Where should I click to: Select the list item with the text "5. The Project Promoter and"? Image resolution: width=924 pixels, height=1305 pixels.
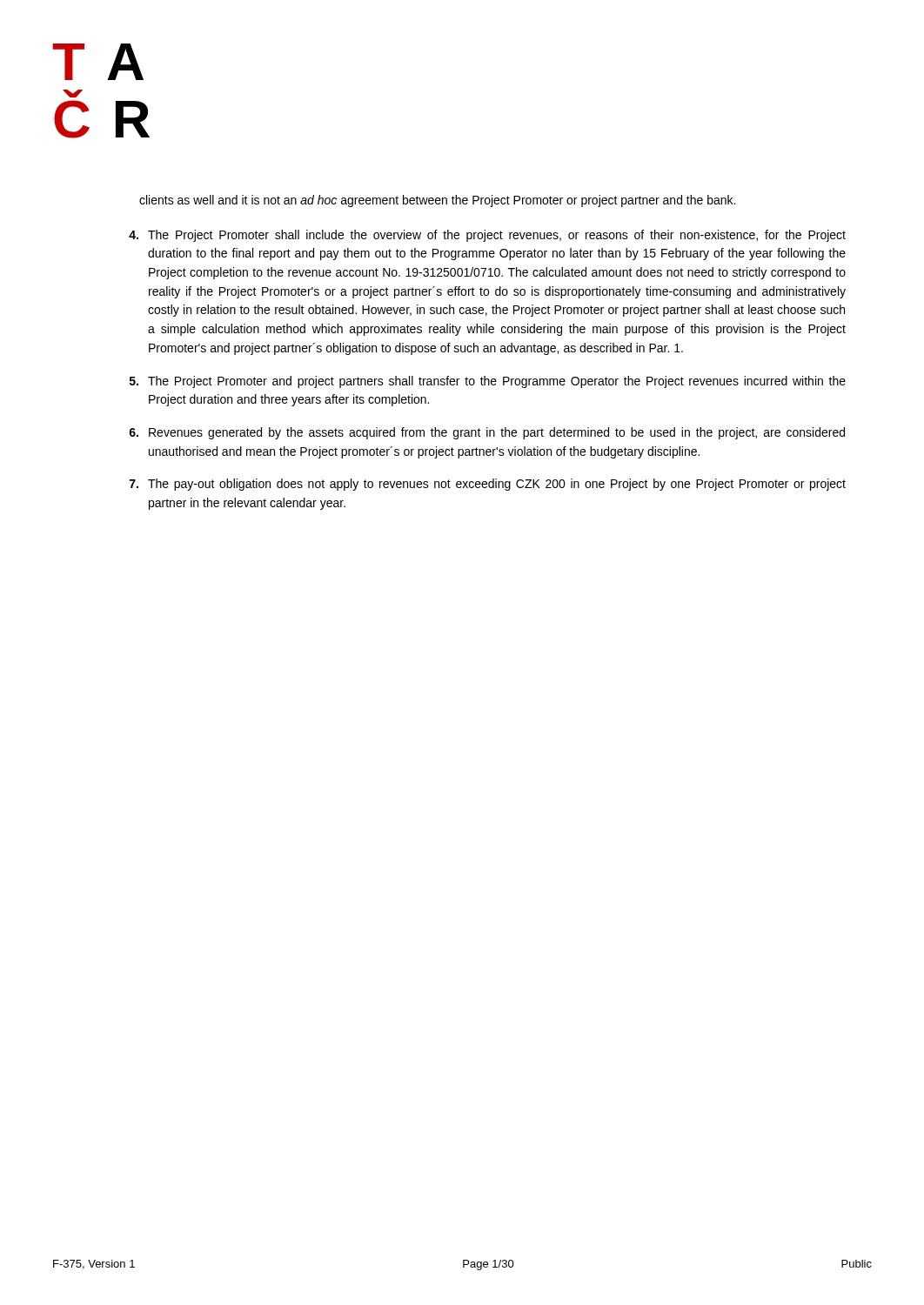pyautogui.click(x=475, y=391)
